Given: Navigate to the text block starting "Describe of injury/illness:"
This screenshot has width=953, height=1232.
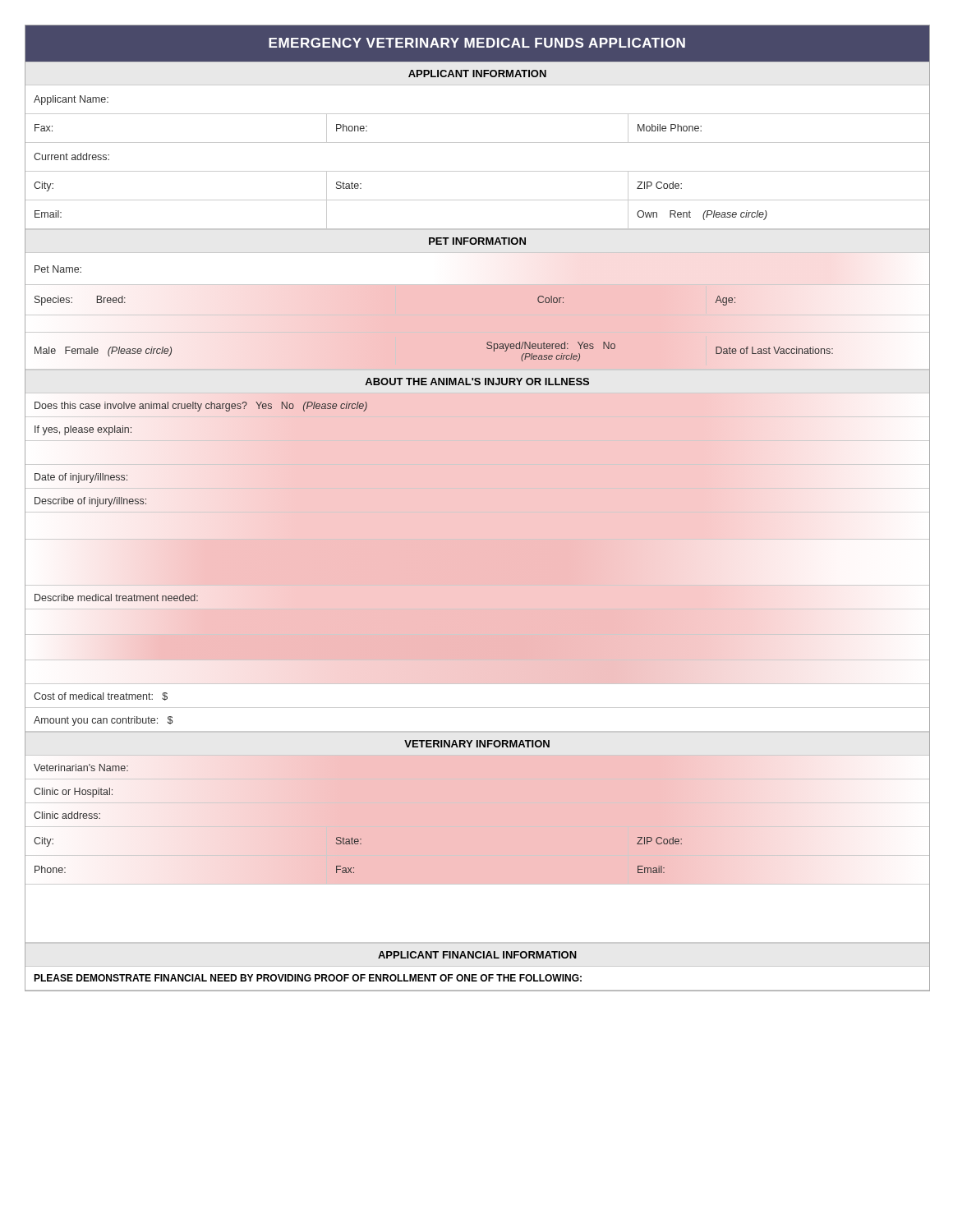Looking at the screenshot, I should coord(90,501).
